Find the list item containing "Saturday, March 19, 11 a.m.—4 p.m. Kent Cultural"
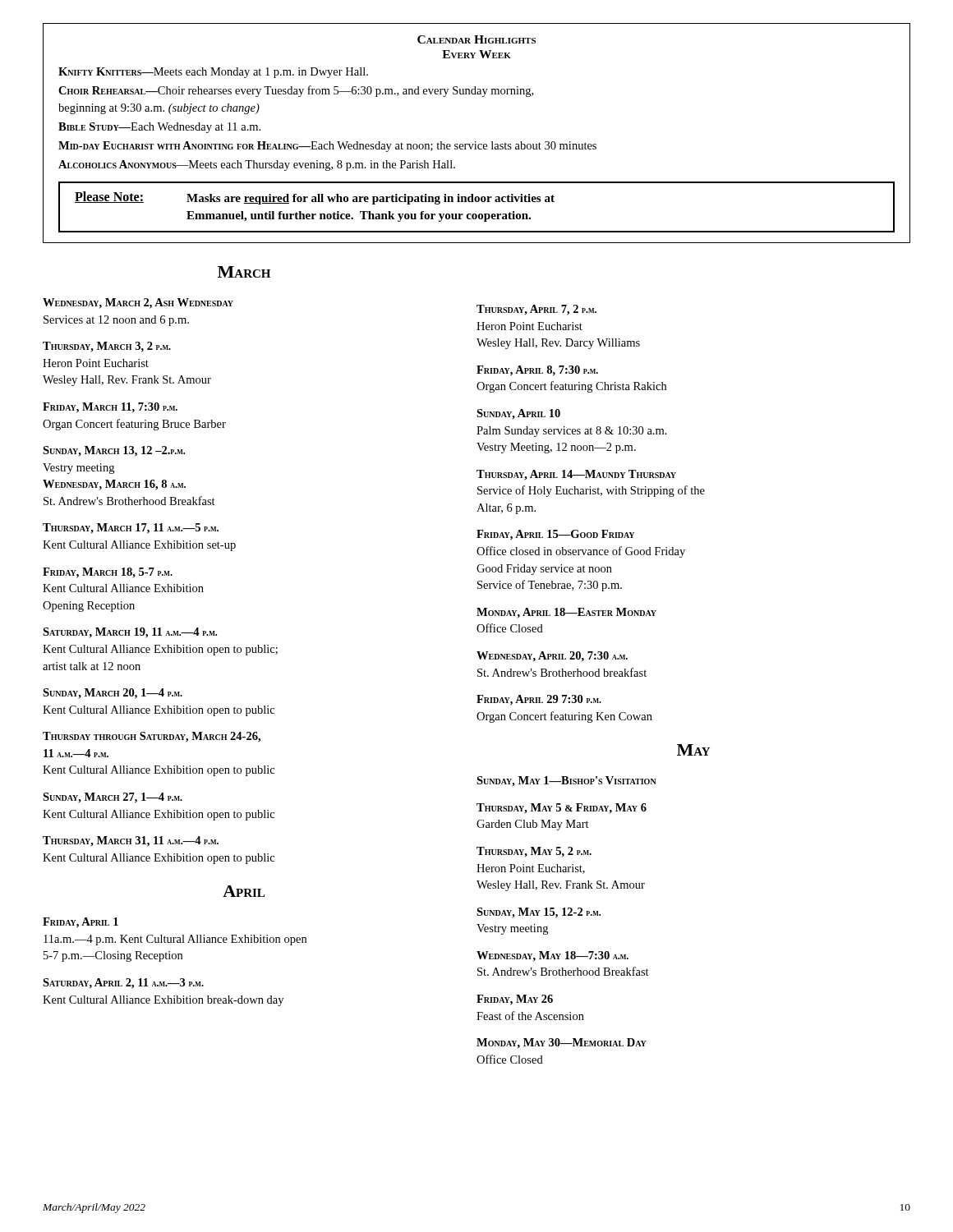The height and width of the screenshot is (1232, 953). pos(160,649)
